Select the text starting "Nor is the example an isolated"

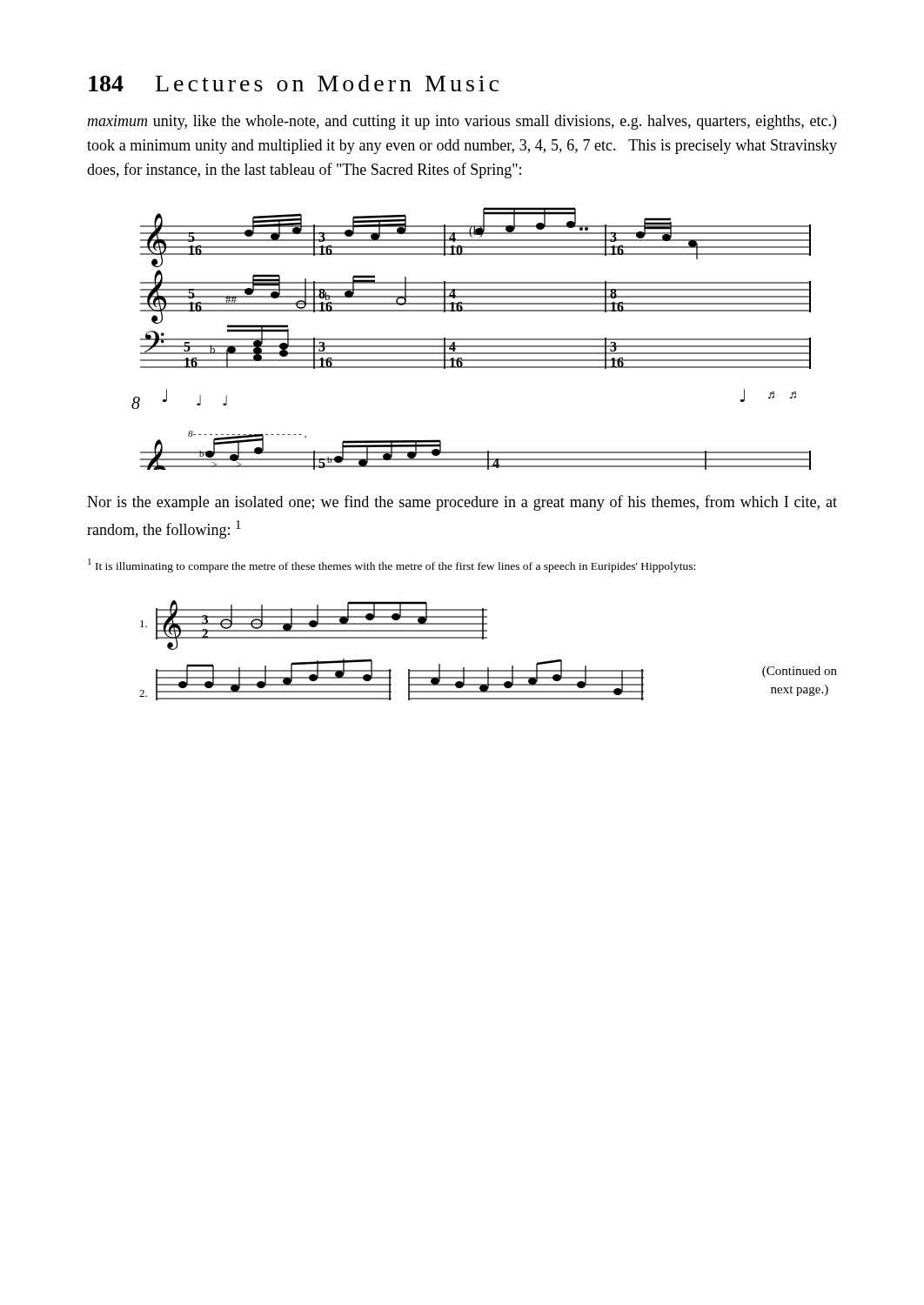click(462, 516)
